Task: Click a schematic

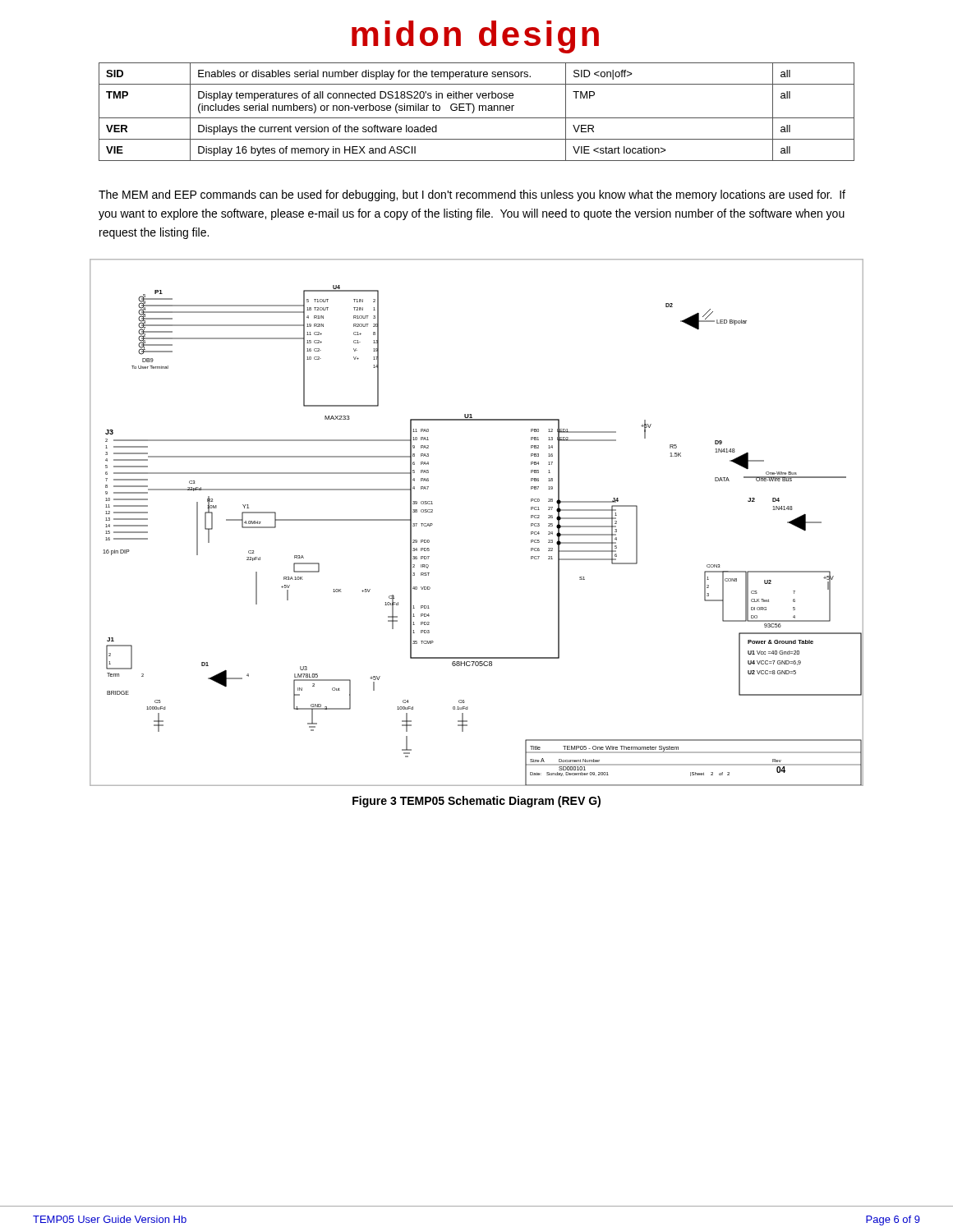Action: click(x=476, y=523)
